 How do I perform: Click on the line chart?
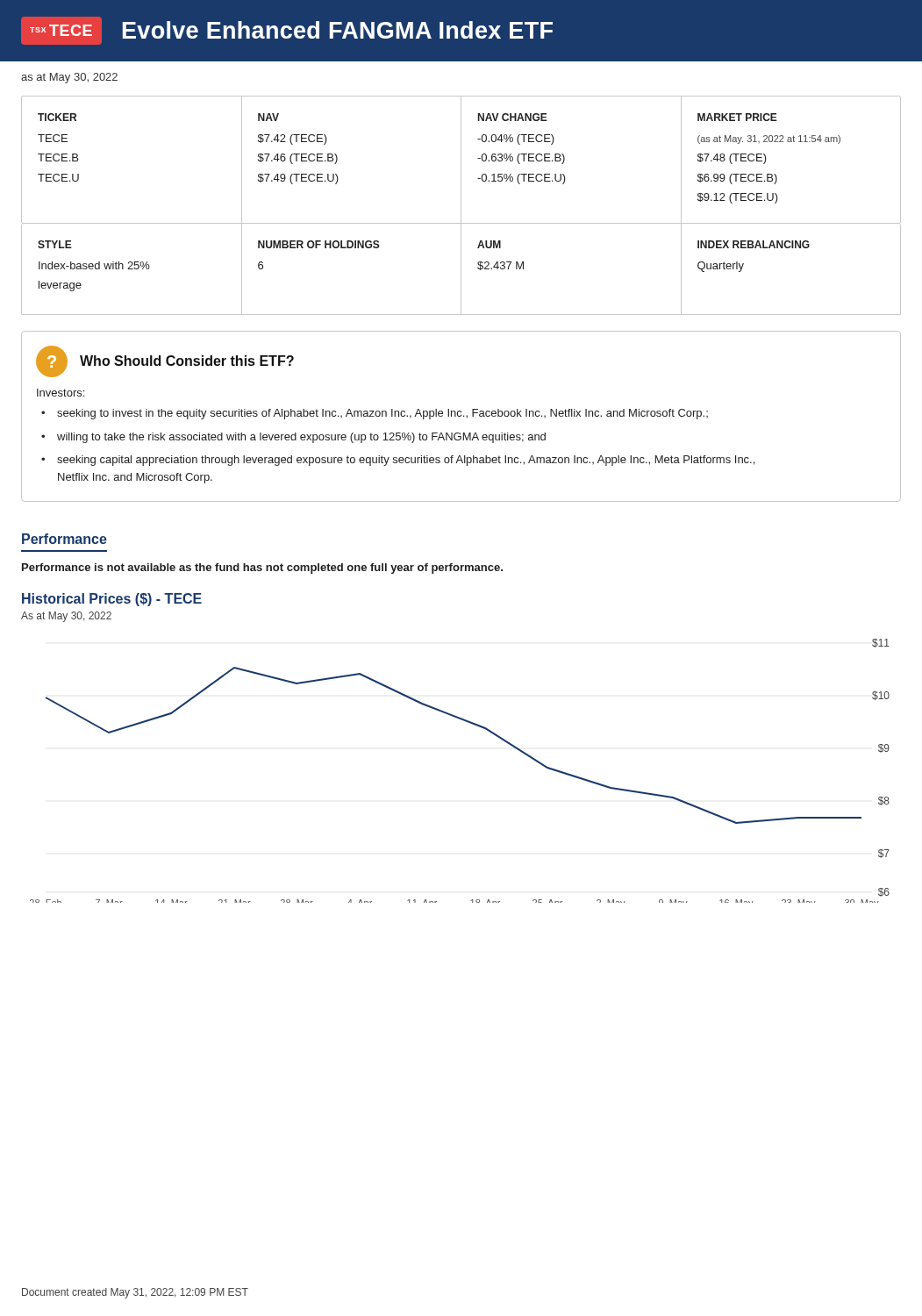(461, 767)
